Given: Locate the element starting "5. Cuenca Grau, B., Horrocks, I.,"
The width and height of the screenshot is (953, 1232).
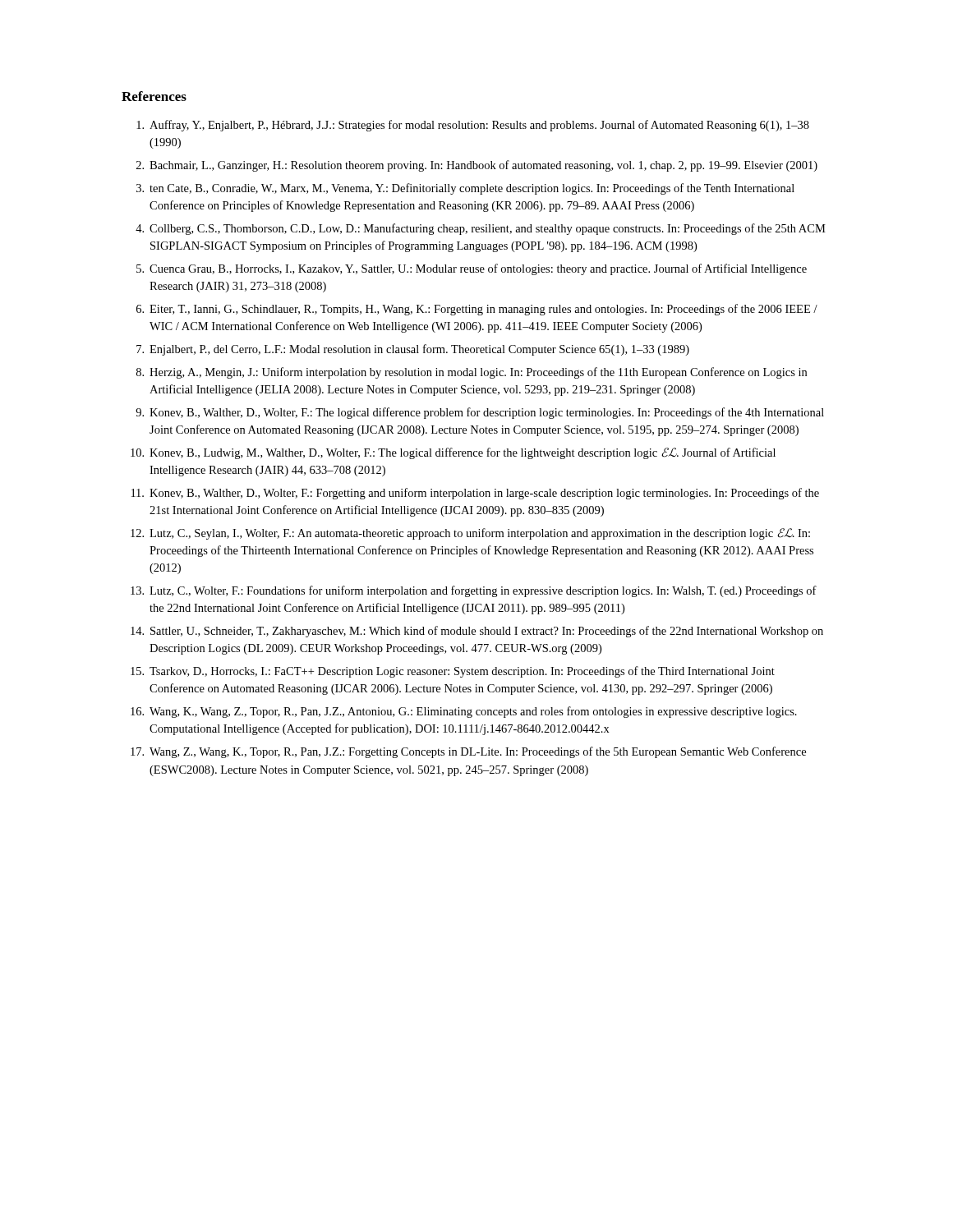Looking at the screenshot, I should (476, 278).
